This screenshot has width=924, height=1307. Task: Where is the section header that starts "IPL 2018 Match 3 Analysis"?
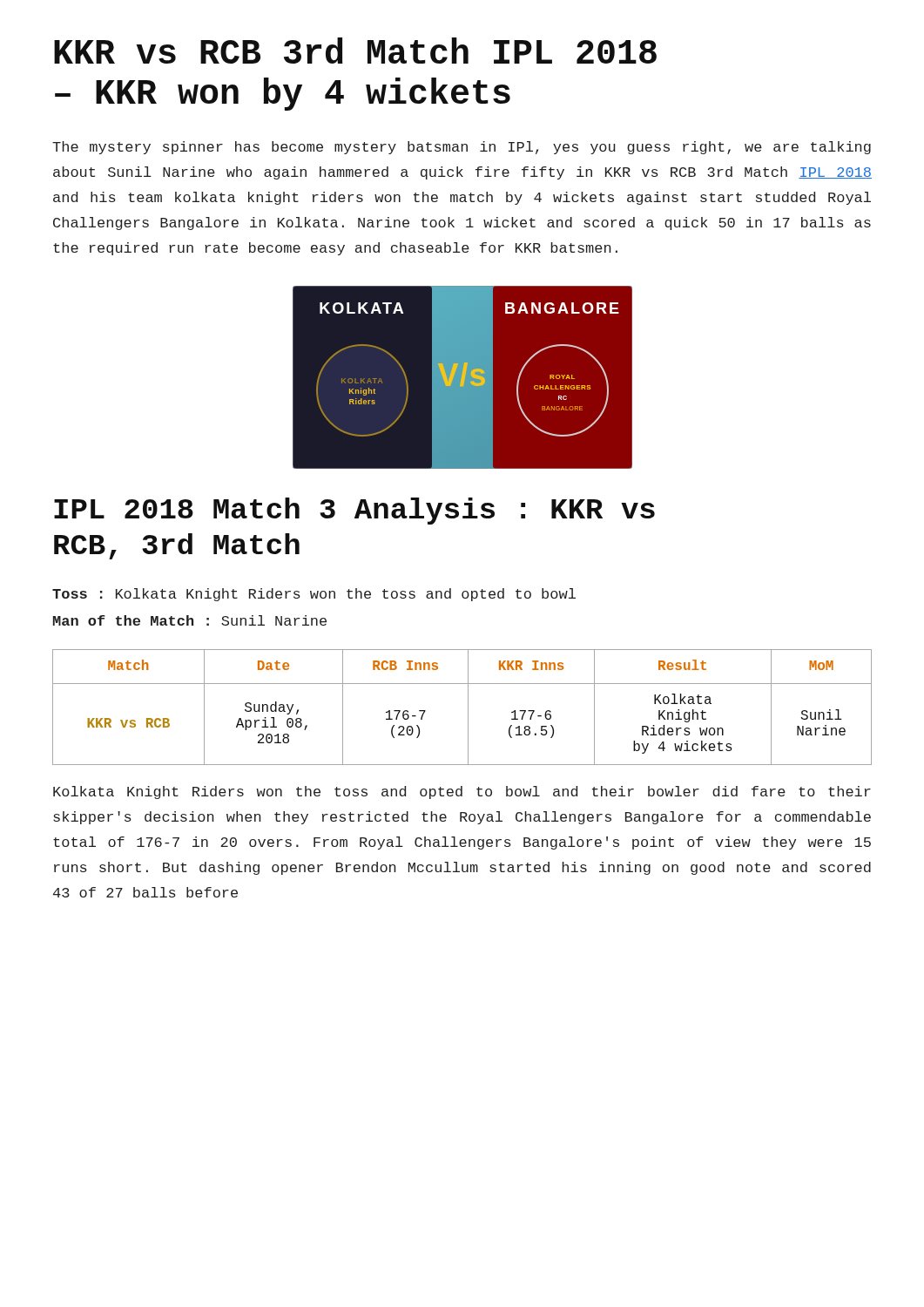(x=354, y=529)
